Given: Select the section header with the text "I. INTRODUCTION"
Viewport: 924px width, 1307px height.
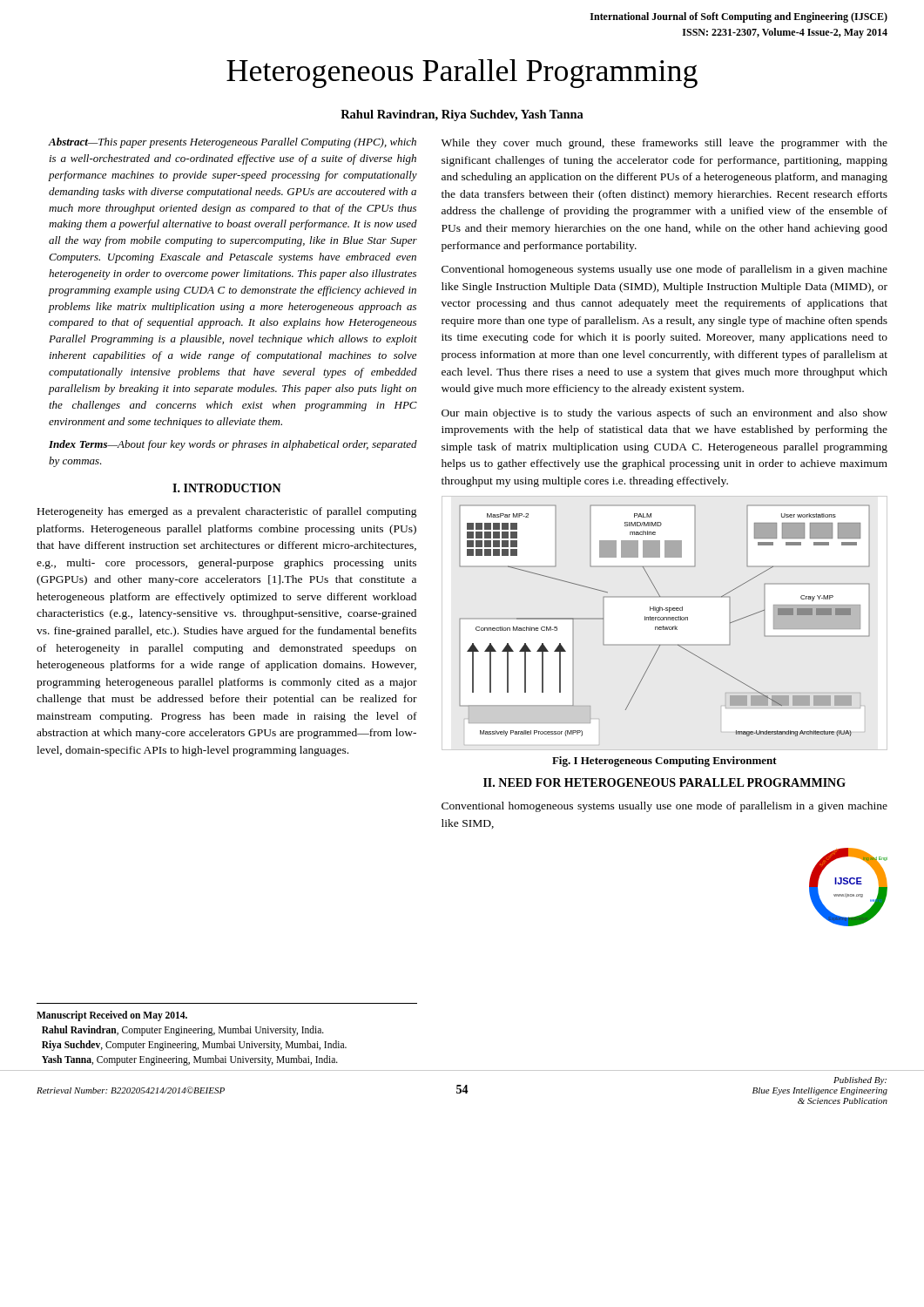Looking at the screenshot, I should tap(227, 488).
